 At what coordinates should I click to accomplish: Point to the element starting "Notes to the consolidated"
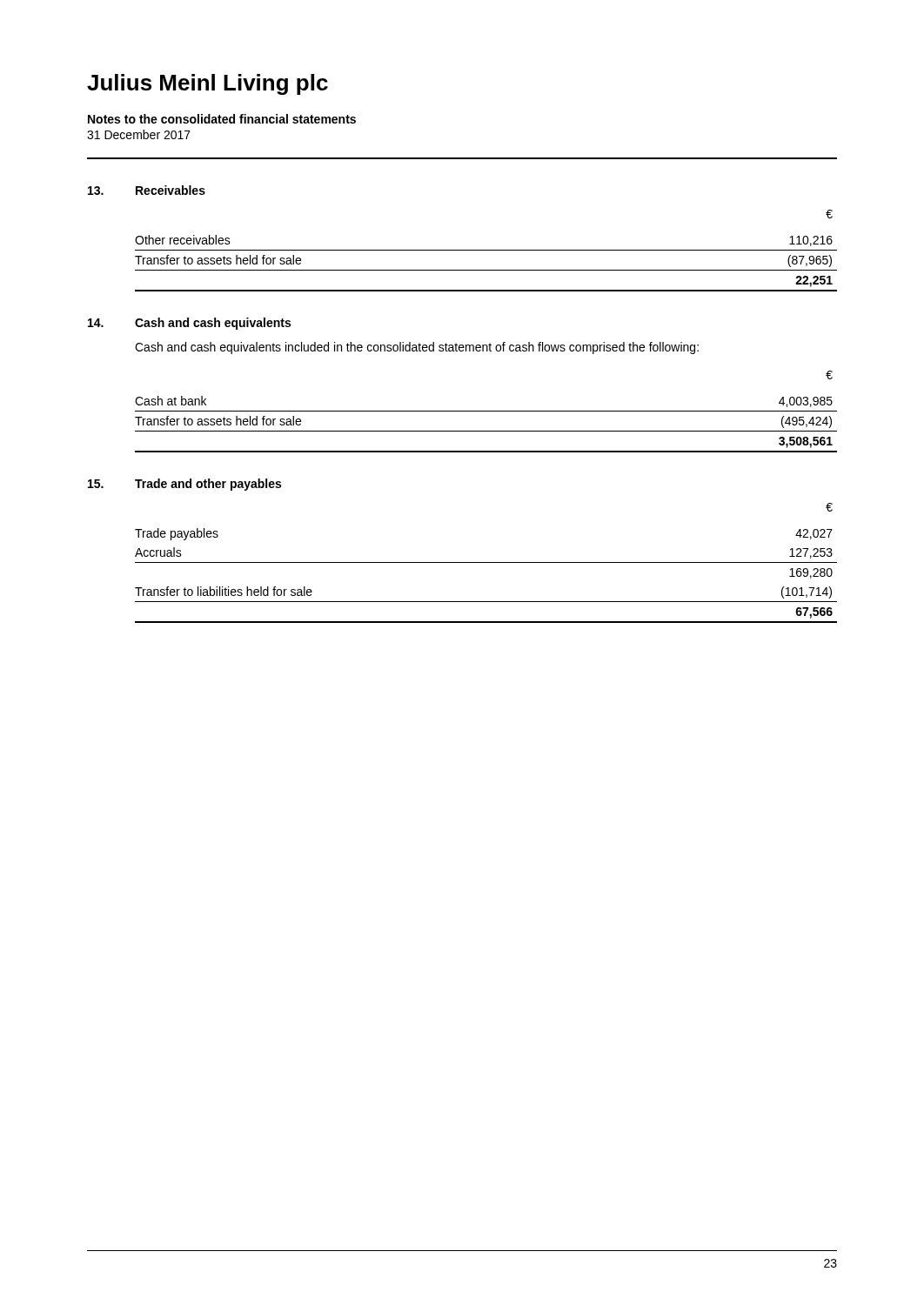click(x=222, y=119)
